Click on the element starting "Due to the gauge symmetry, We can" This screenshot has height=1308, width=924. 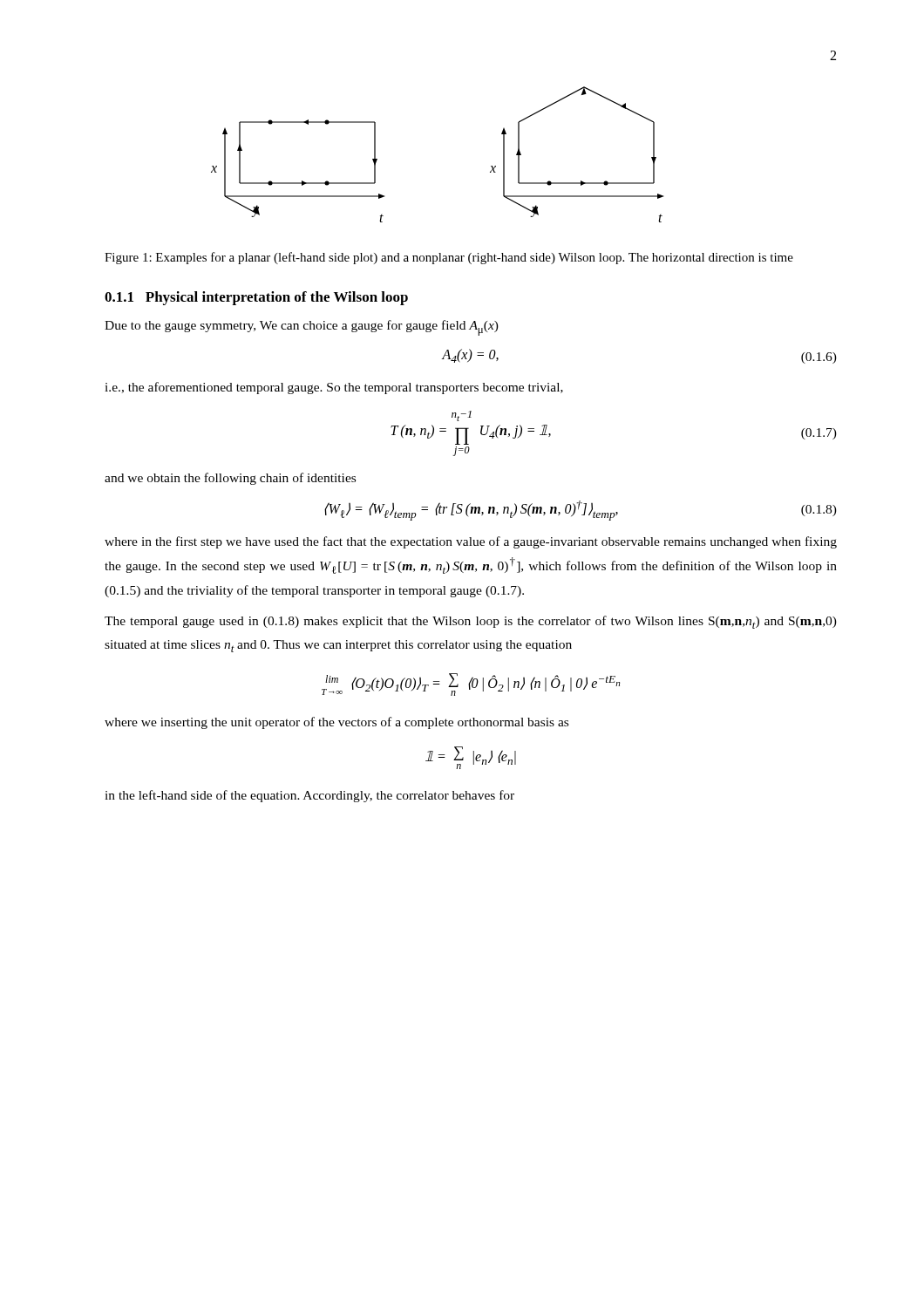coord(302,326)
